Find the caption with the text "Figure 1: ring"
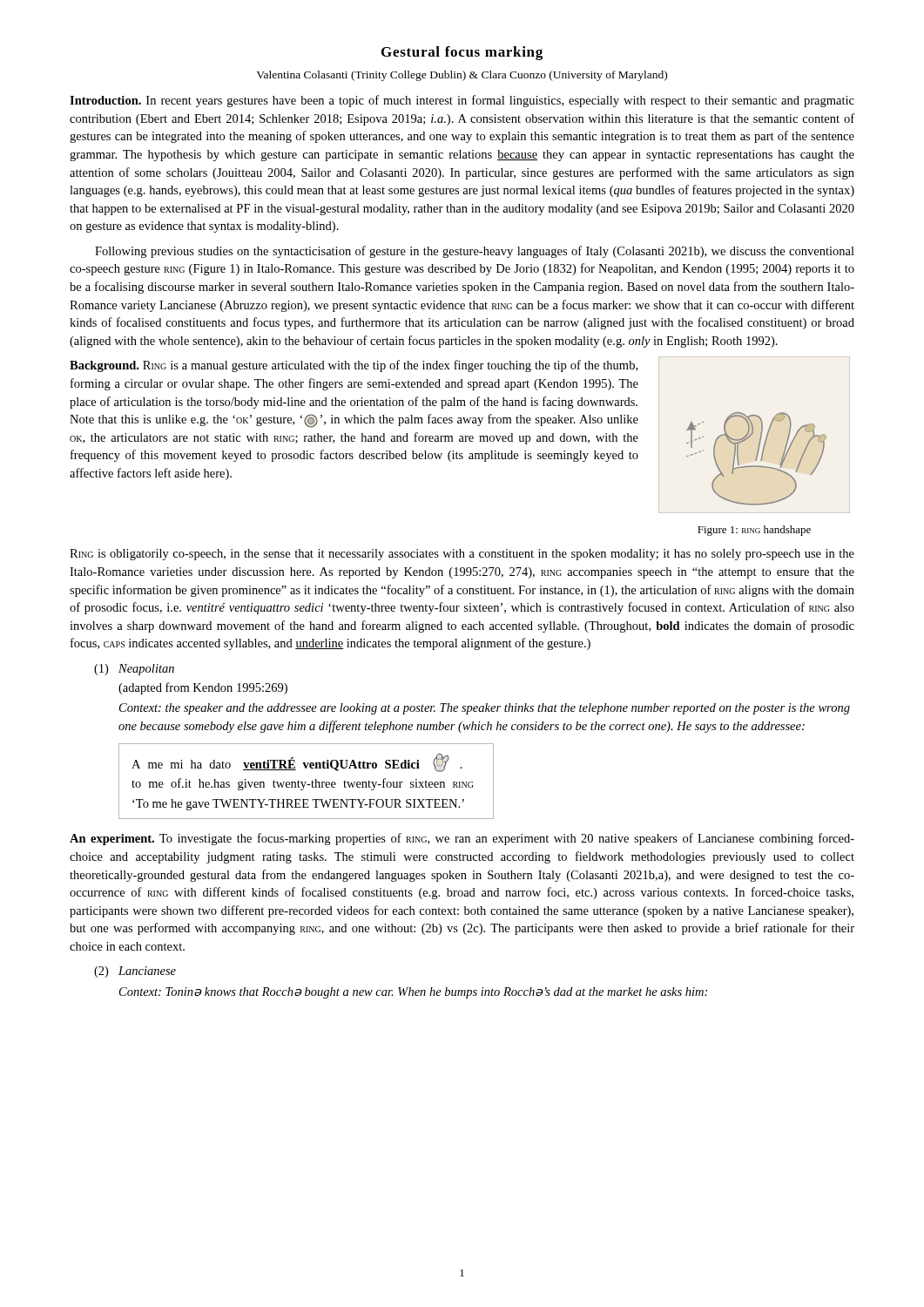Image resolution: width=924 pixels, height=1307 pixels. pos(754,529)
